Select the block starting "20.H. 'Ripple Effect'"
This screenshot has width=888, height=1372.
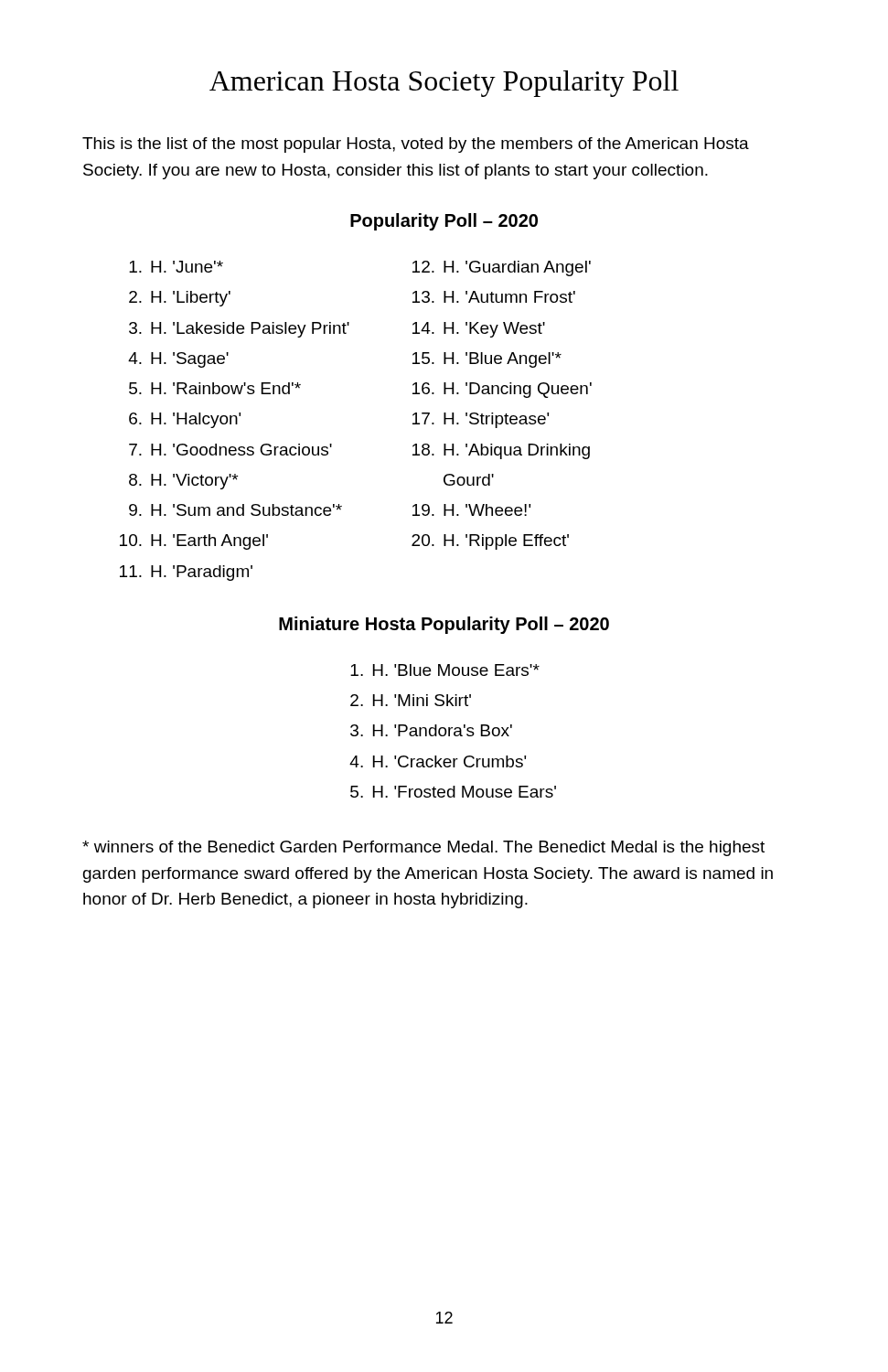pos(558,540)
